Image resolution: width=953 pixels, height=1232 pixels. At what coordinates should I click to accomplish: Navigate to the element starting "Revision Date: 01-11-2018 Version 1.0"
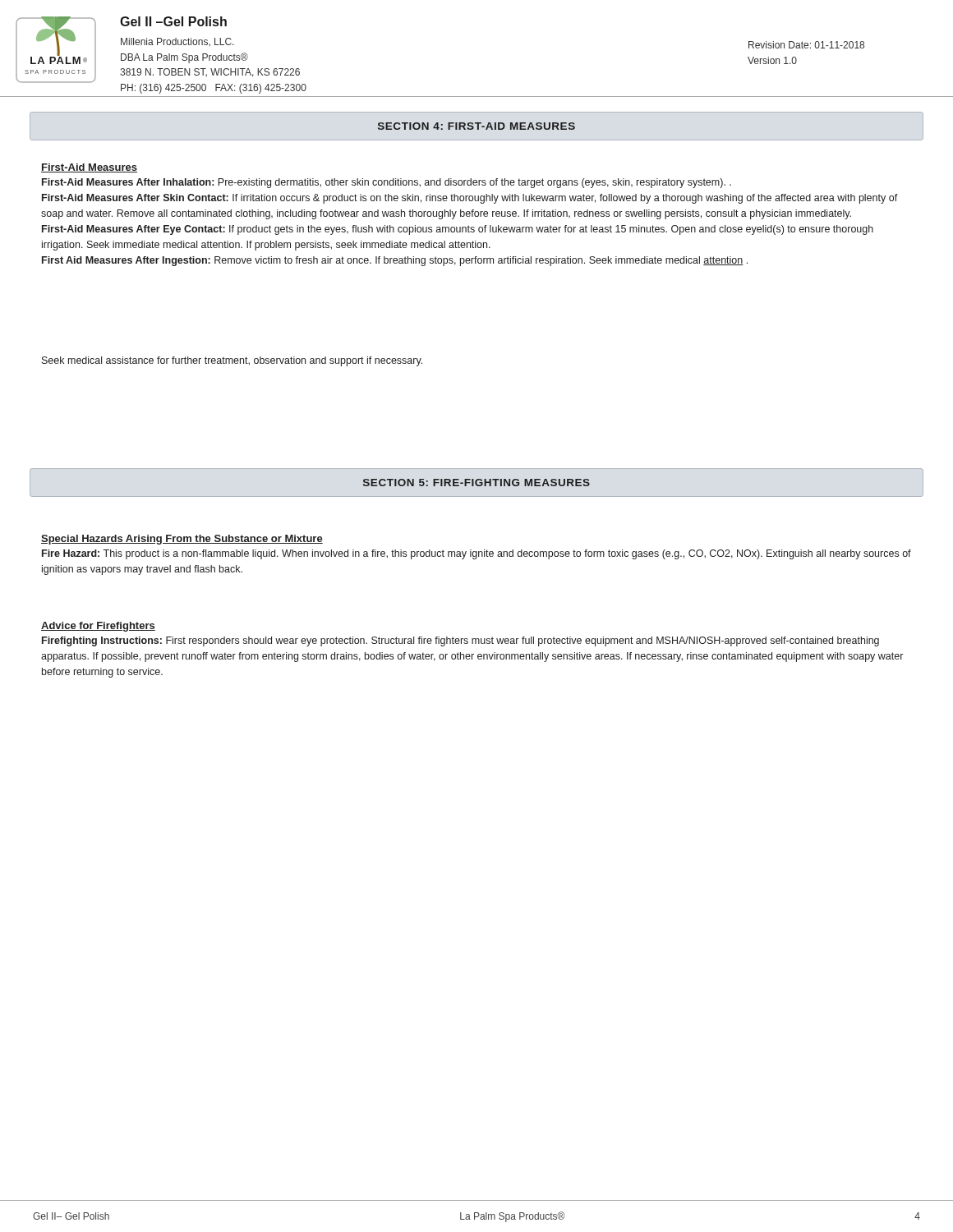coord(806,53)
